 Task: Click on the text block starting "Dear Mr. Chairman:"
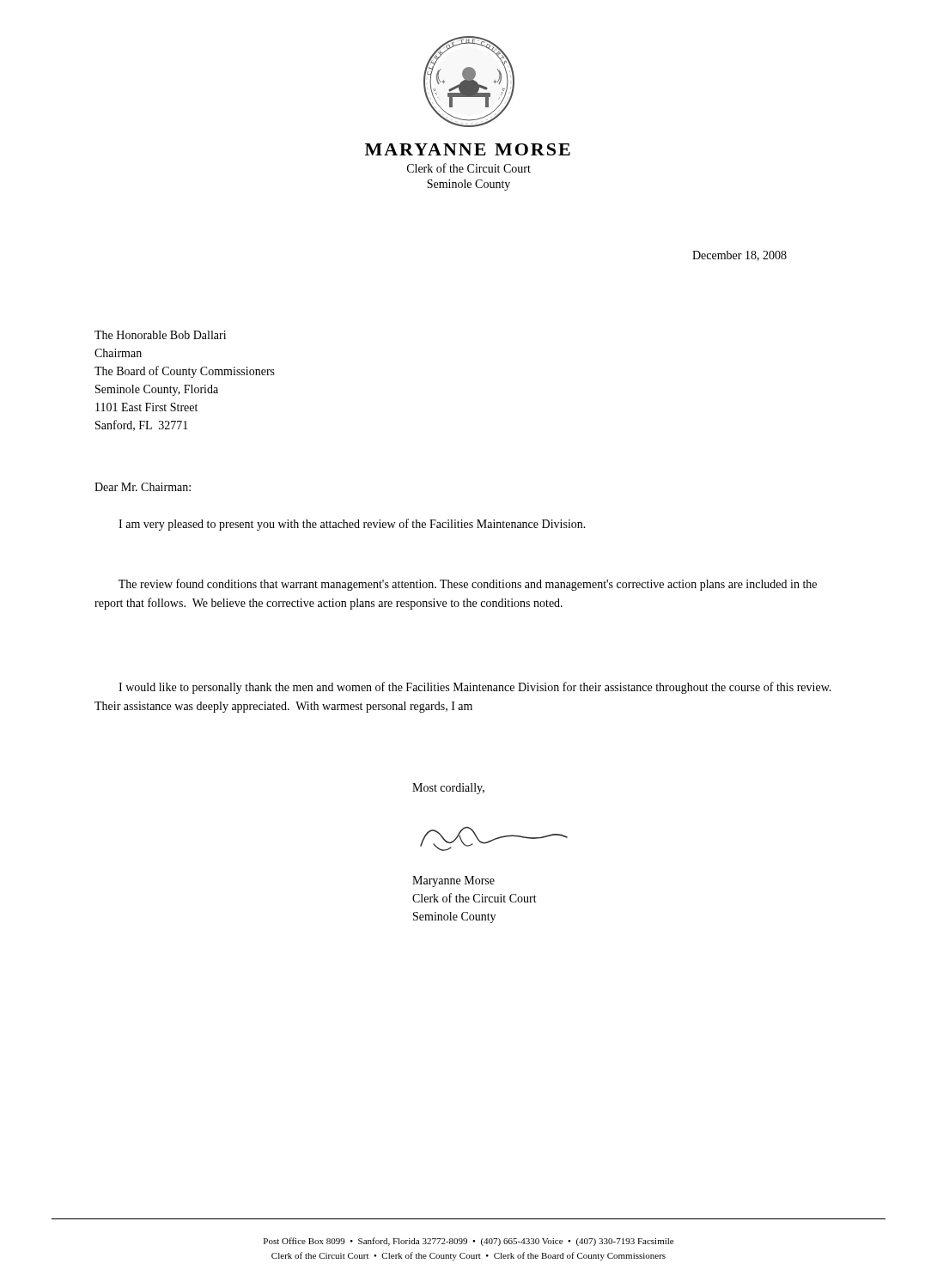[143, 487]
